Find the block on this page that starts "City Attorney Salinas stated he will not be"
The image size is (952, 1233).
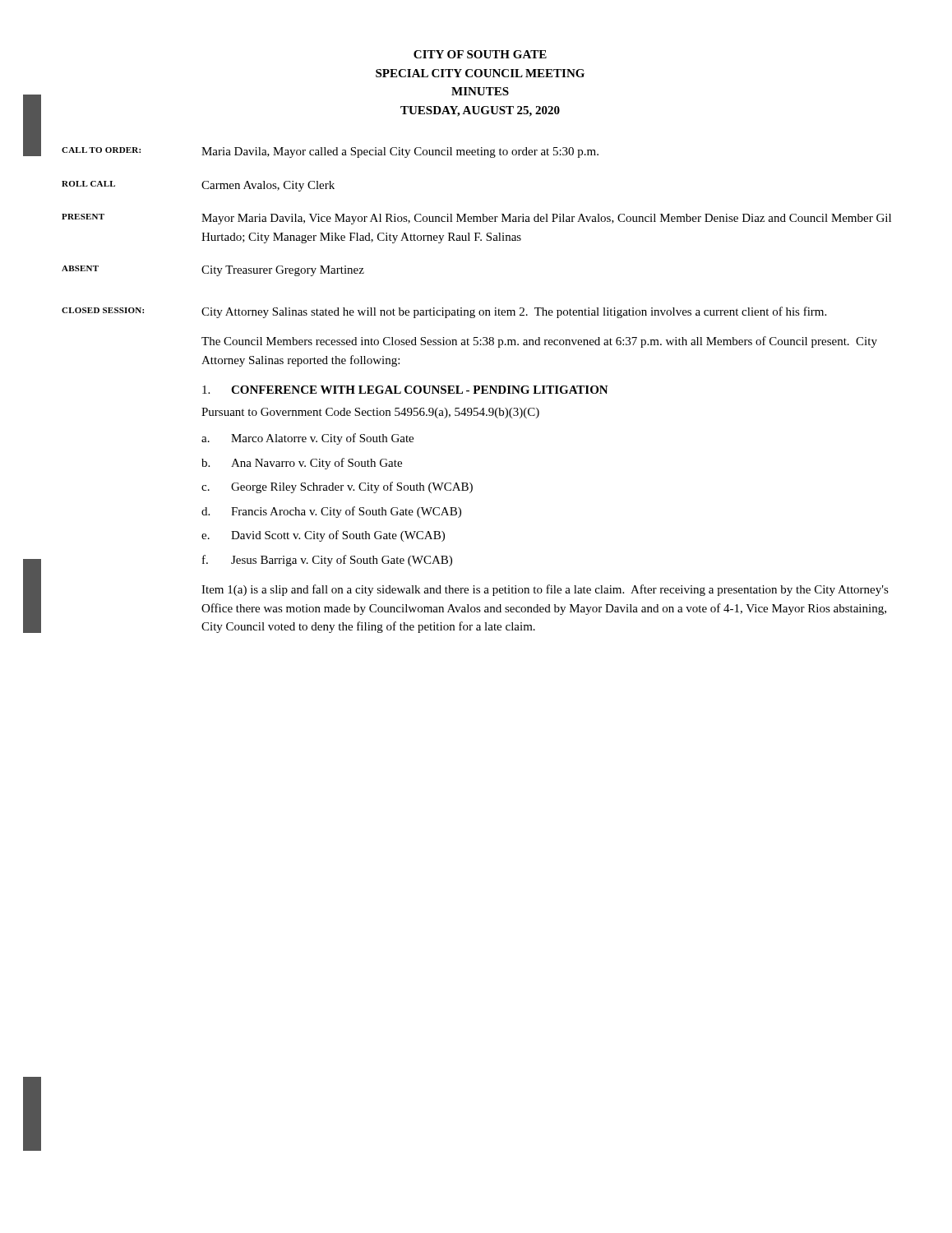(x=514, y=311)
